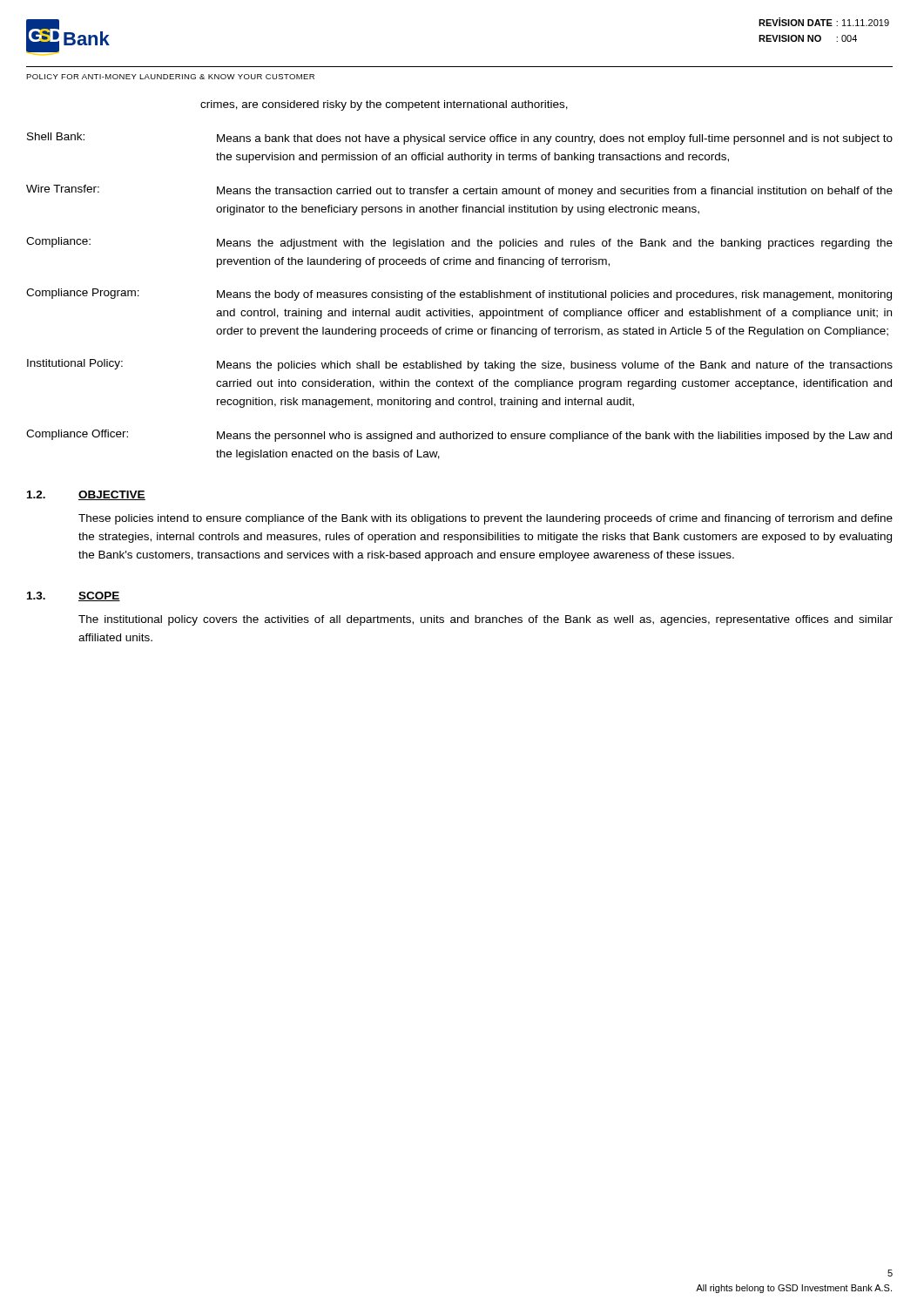Locate the block of text that opens with "Shell Bank: Means a bank that does"
924x1307 pixels.
459,148
